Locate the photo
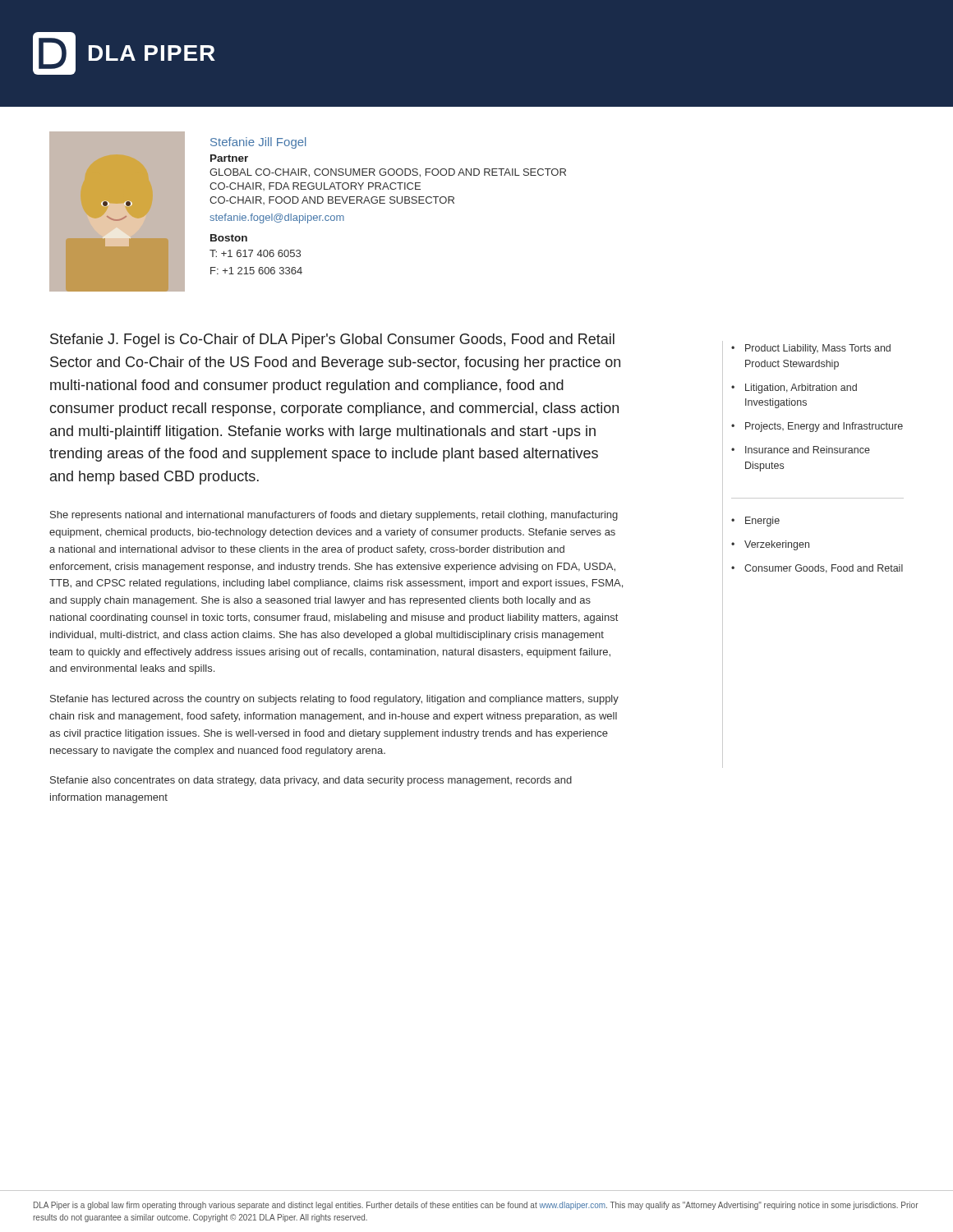The height and width of the screenshot is (1232, 953). 117,212
